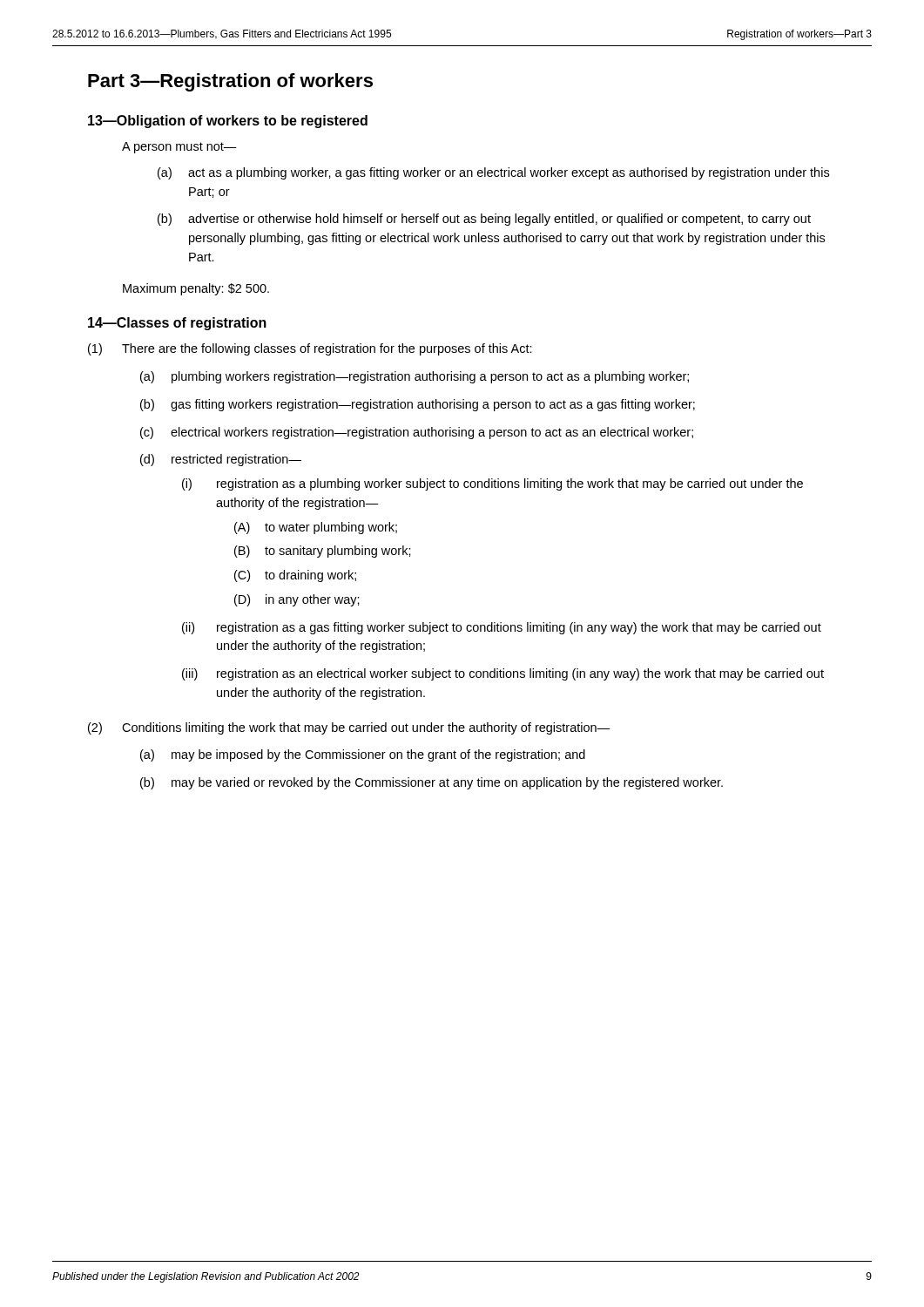Find the region starting "(D) in any other way;"
Image resolution: width=924 pixels, height=1307 pixels.
pyautogui.click(x=297, y=600)
